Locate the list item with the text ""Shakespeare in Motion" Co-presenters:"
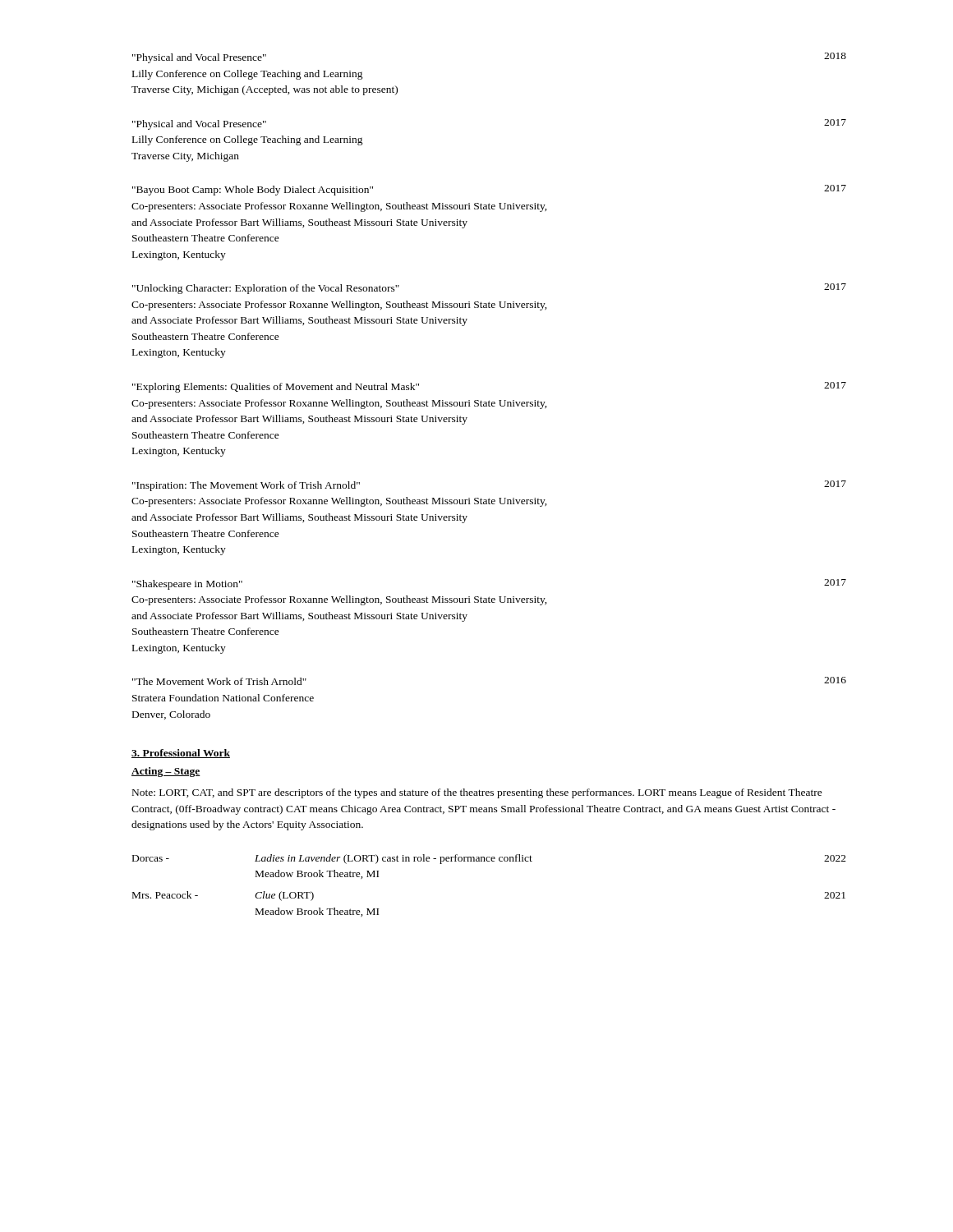The width and height of the screenshot is (953, 1232). (x=187, y=584)
